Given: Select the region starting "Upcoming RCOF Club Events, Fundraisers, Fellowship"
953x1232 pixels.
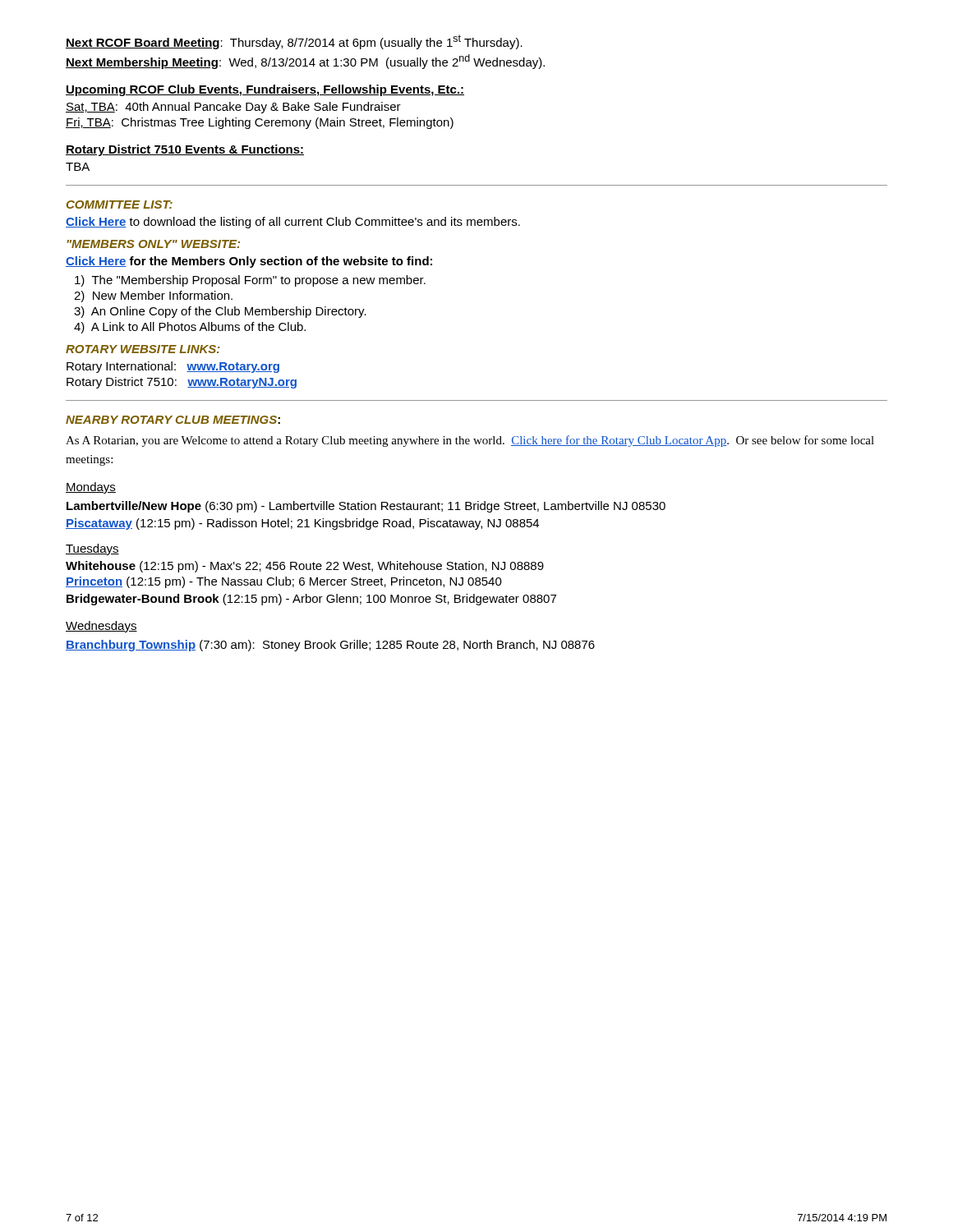Looking at the screenshot, I should pyautogui.click(x=265, y=89).
